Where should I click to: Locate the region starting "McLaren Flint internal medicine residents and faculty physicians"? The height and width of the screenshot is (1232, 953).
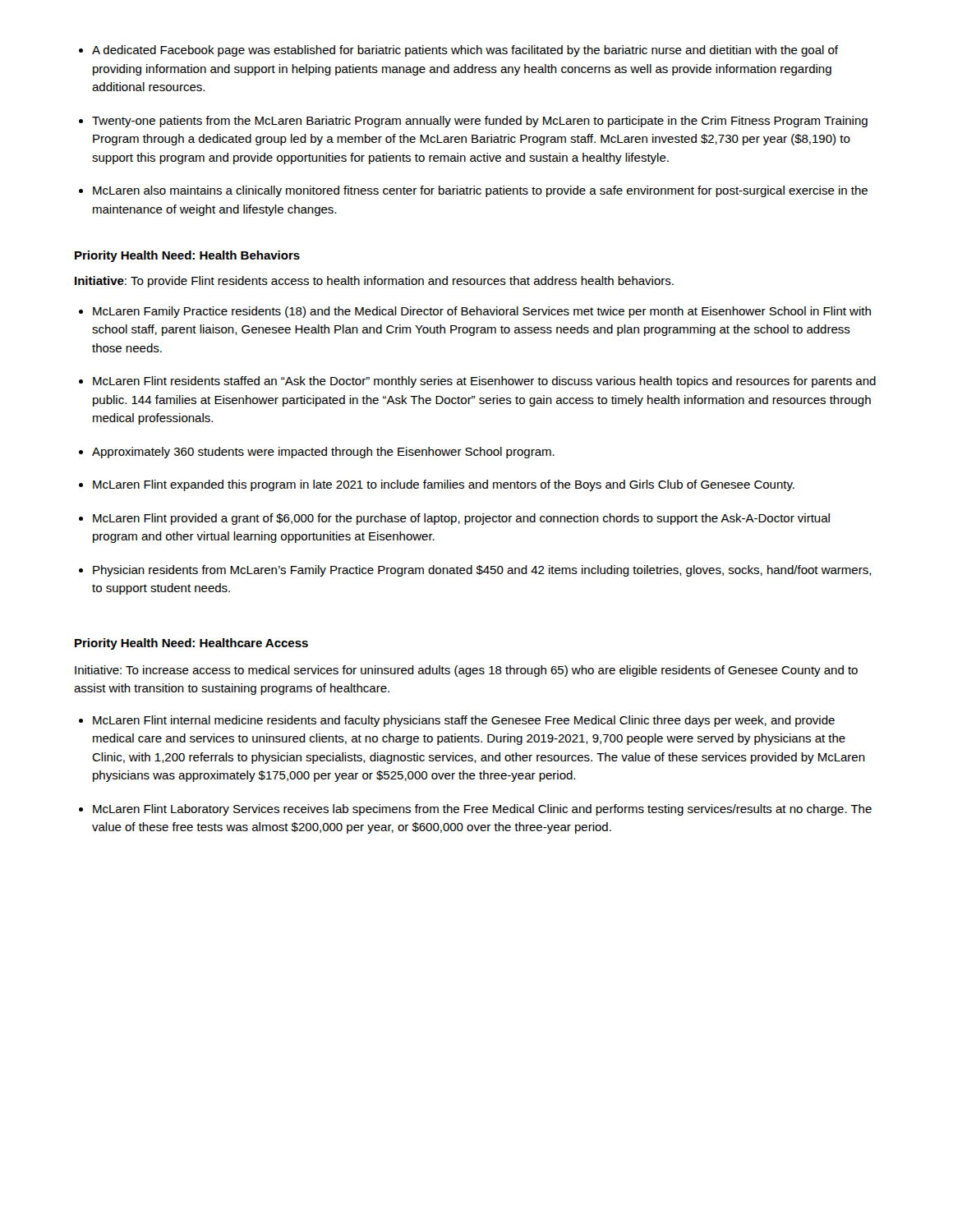tap(486, 748)
